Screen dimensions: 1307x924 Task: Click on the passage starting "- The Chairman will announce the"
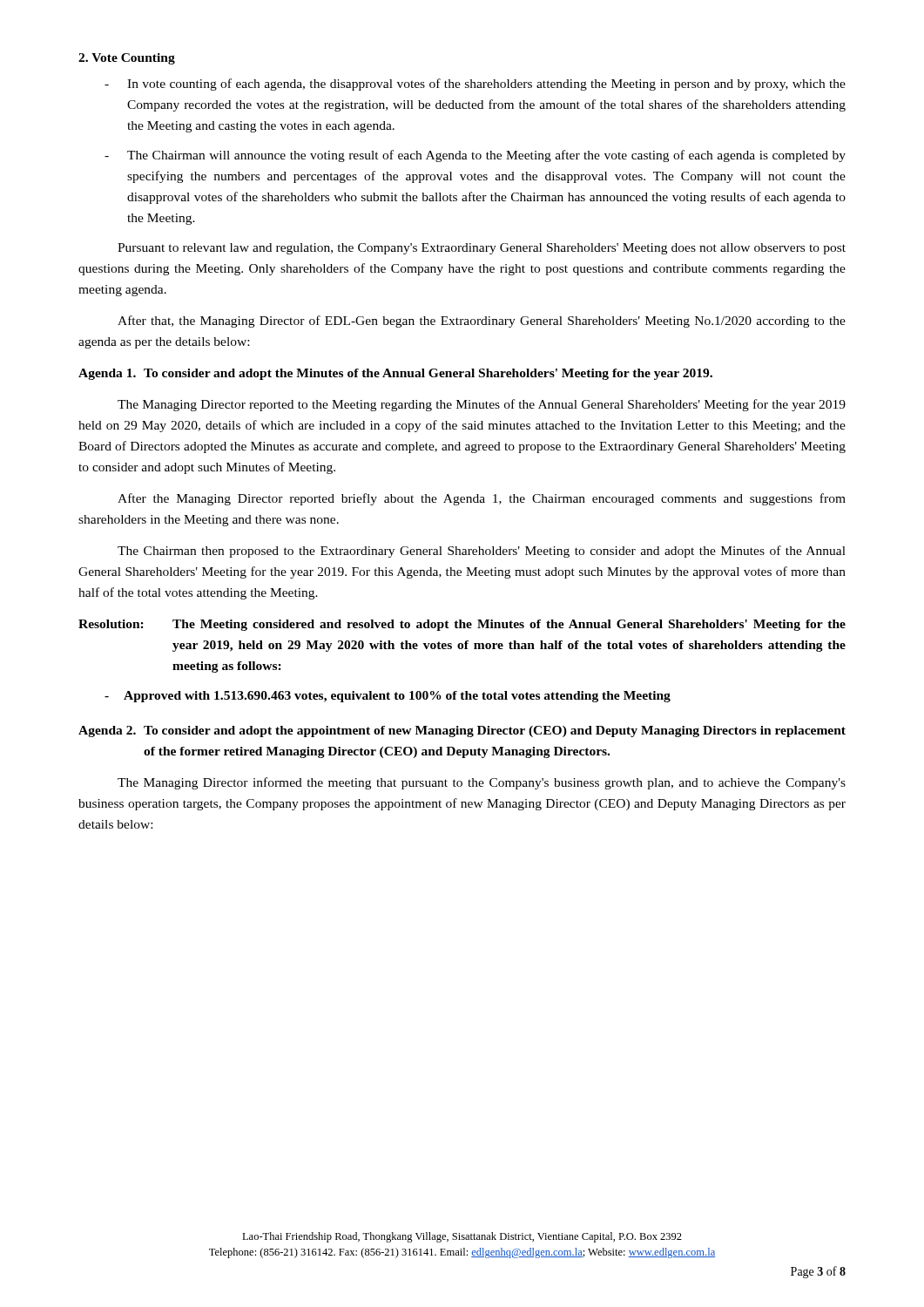475,187
